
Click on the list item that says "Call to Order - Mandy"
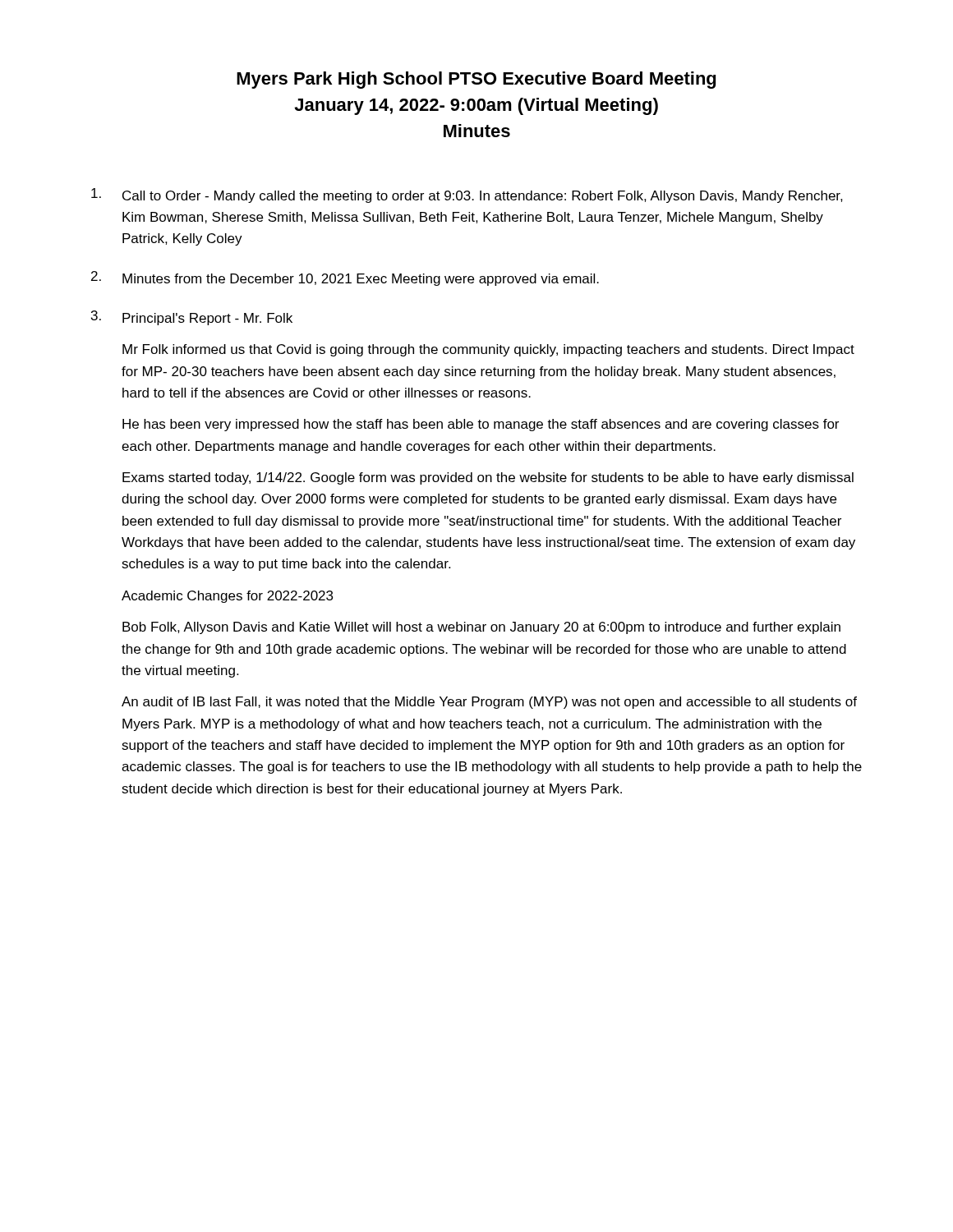(476, 218)
